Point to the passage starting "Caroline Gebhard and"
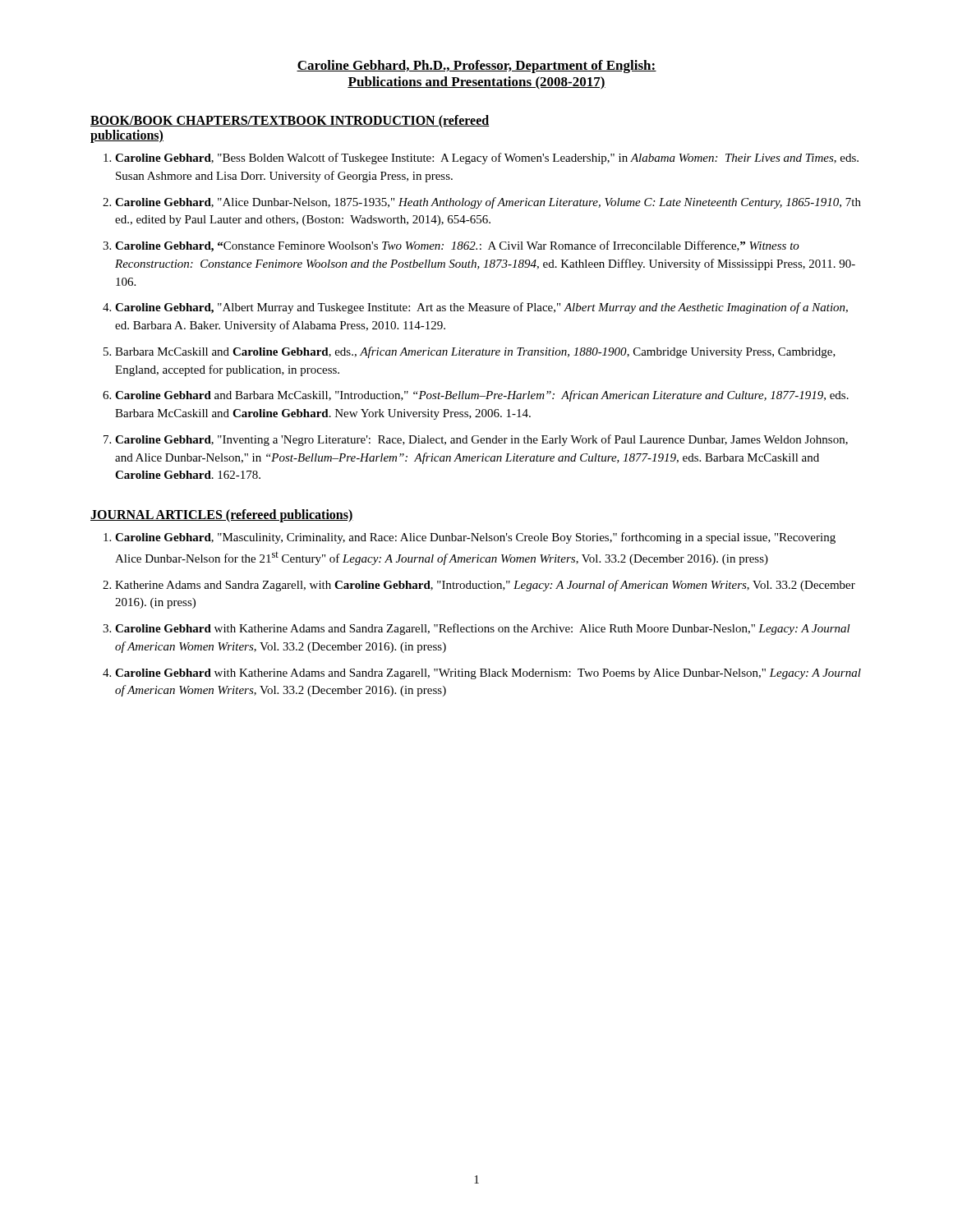 point(482,404)
